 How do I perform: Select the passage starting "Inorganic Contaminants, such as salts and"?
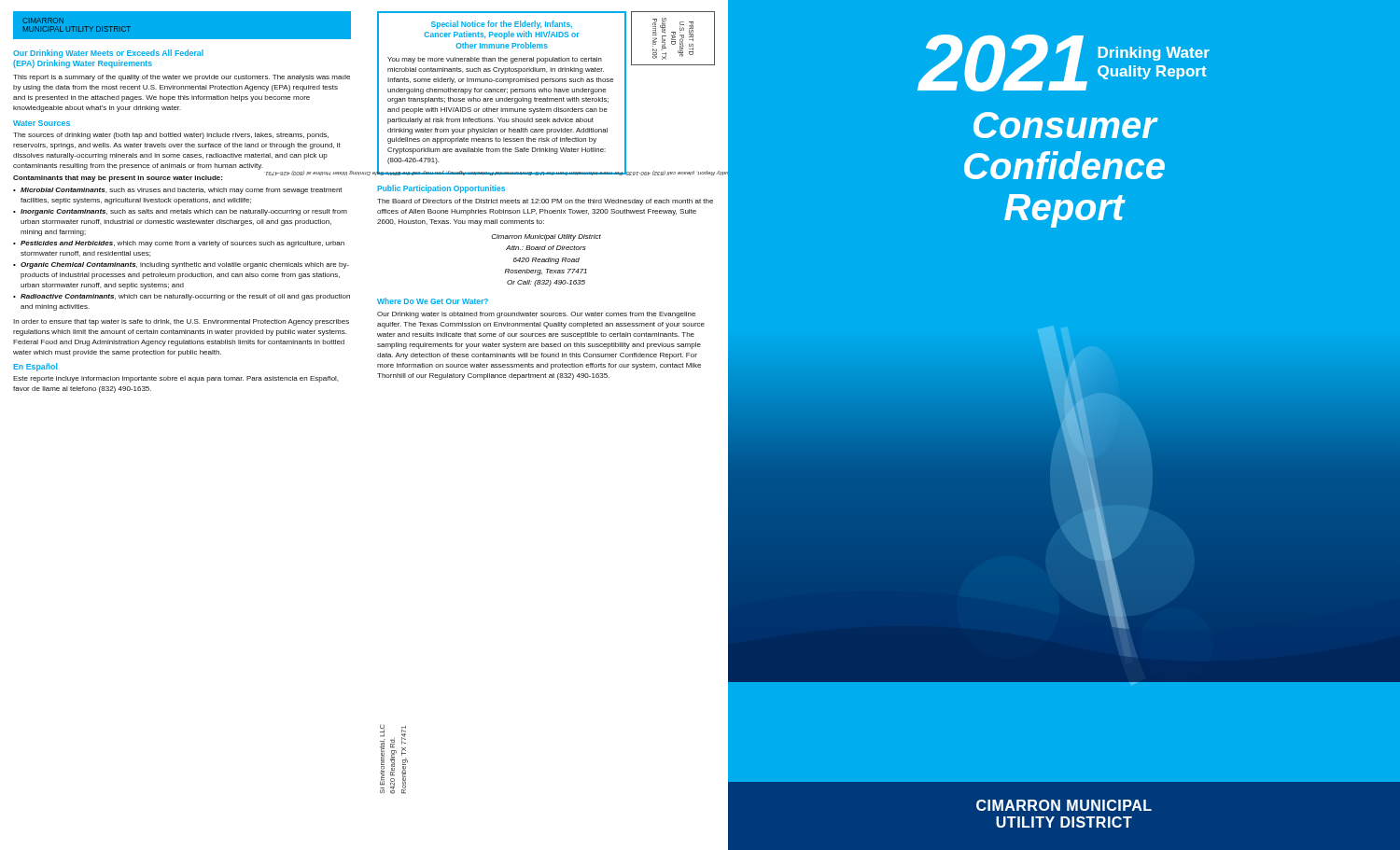tap(184, 222)
